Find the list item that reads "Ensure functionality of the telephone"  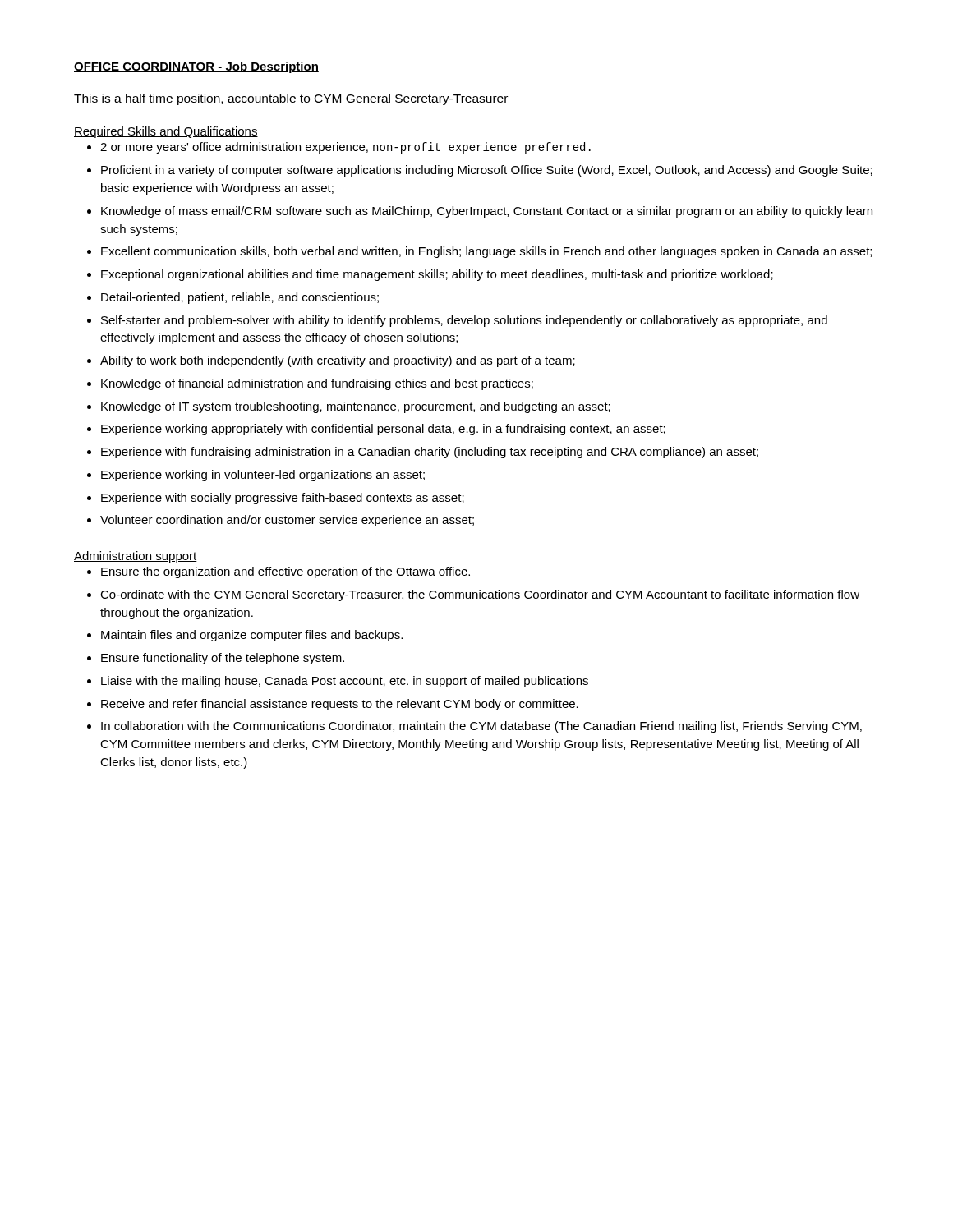tap(223, 658)
